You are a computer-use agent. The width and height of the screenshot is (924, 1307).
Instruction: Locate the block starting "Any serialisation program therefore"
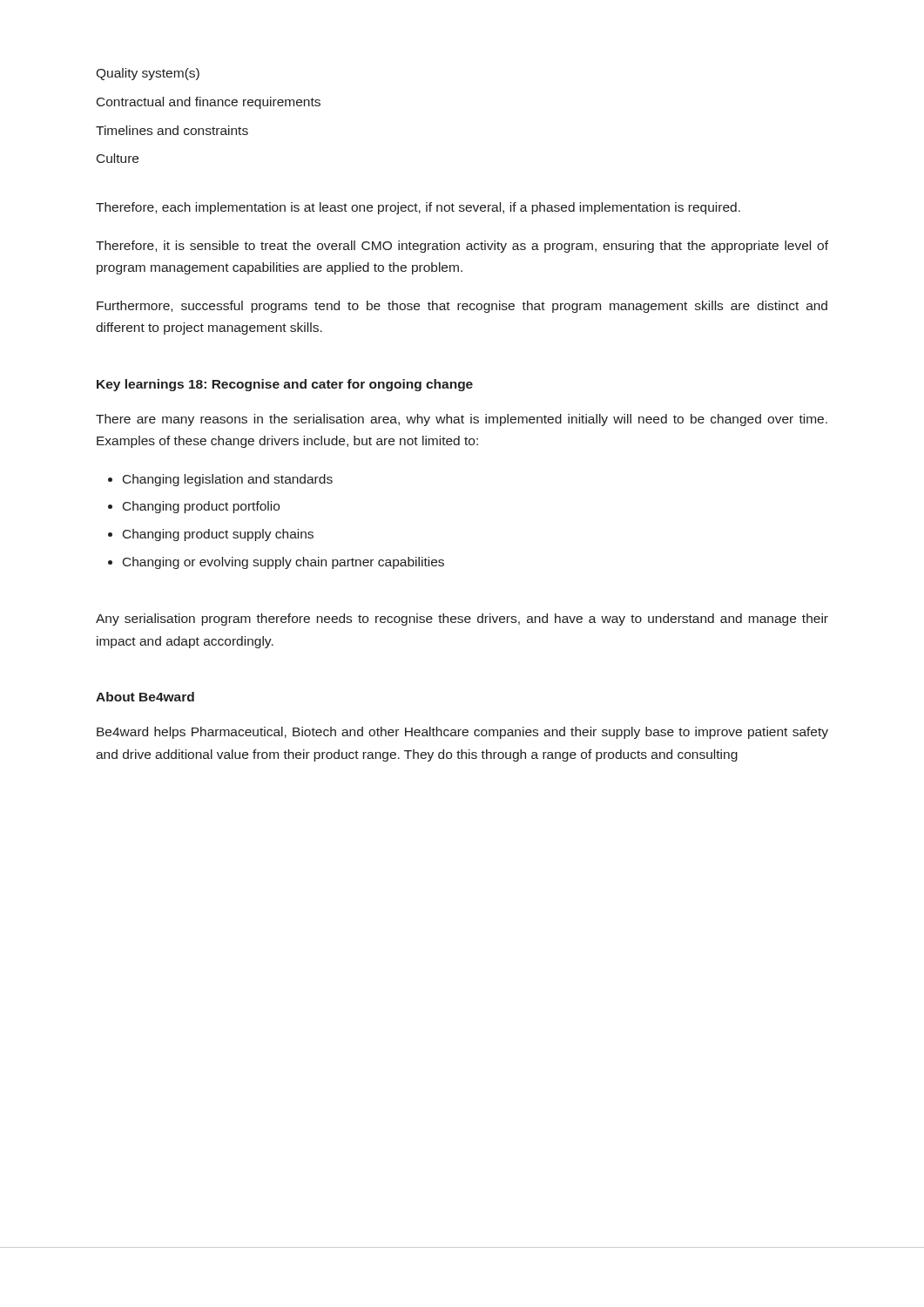coord(462,629)
